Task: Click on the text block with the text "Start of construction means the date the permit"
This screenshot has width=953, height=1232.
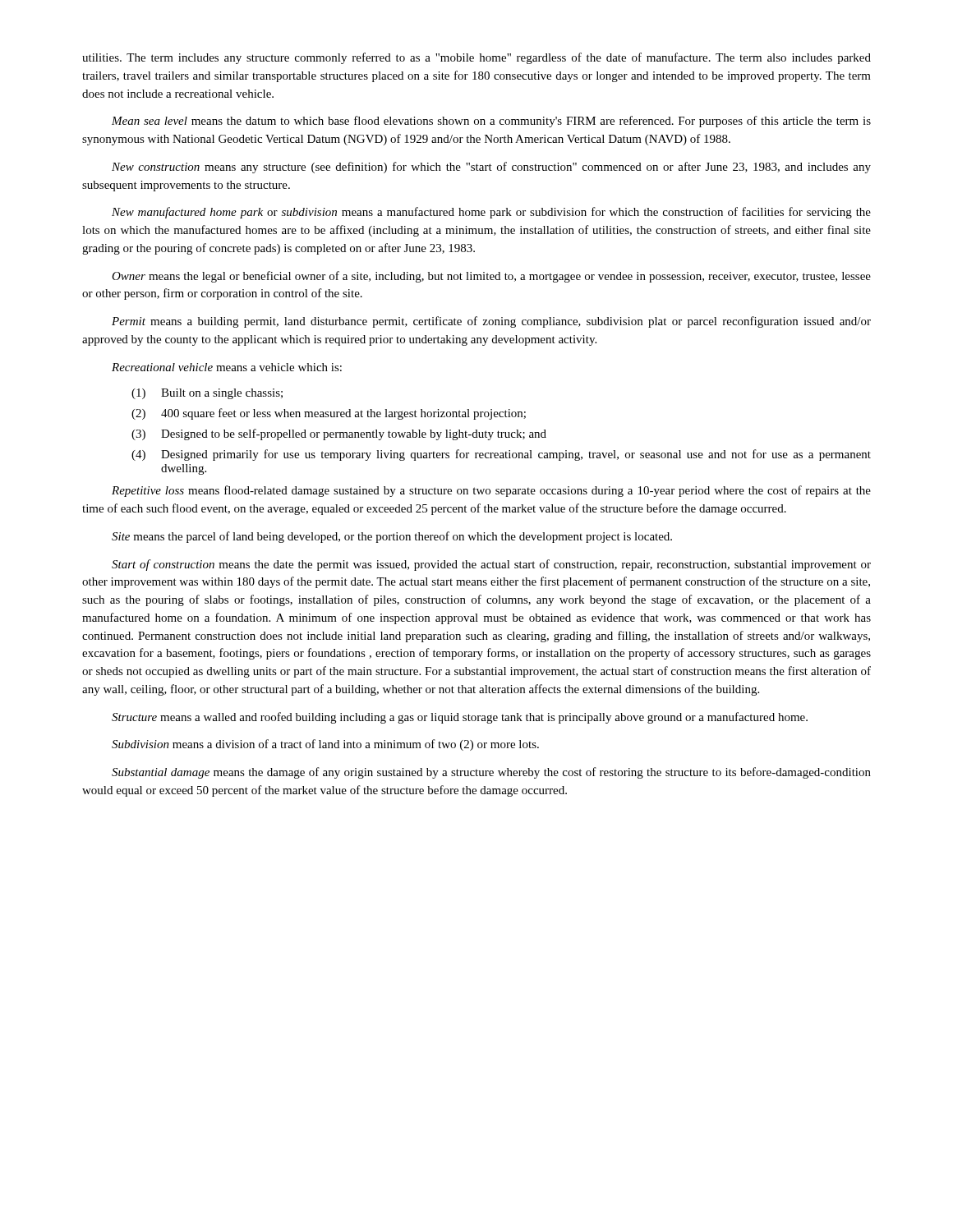Action: coord(476,626)
